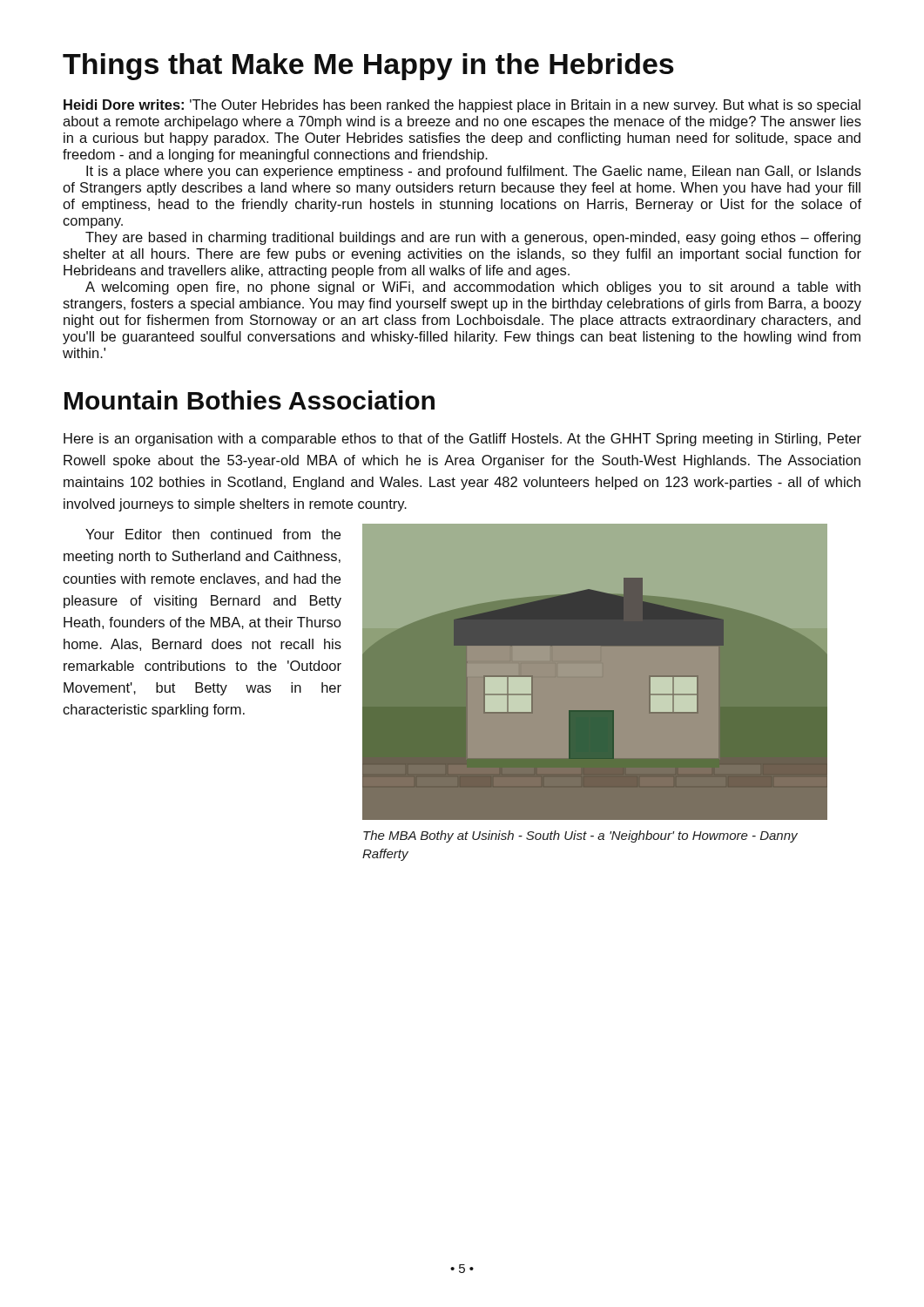Locate the text starting "The MBA Bothy"
The height and width of the screenshot is (1307, 924).
click(x=595, y=845)
